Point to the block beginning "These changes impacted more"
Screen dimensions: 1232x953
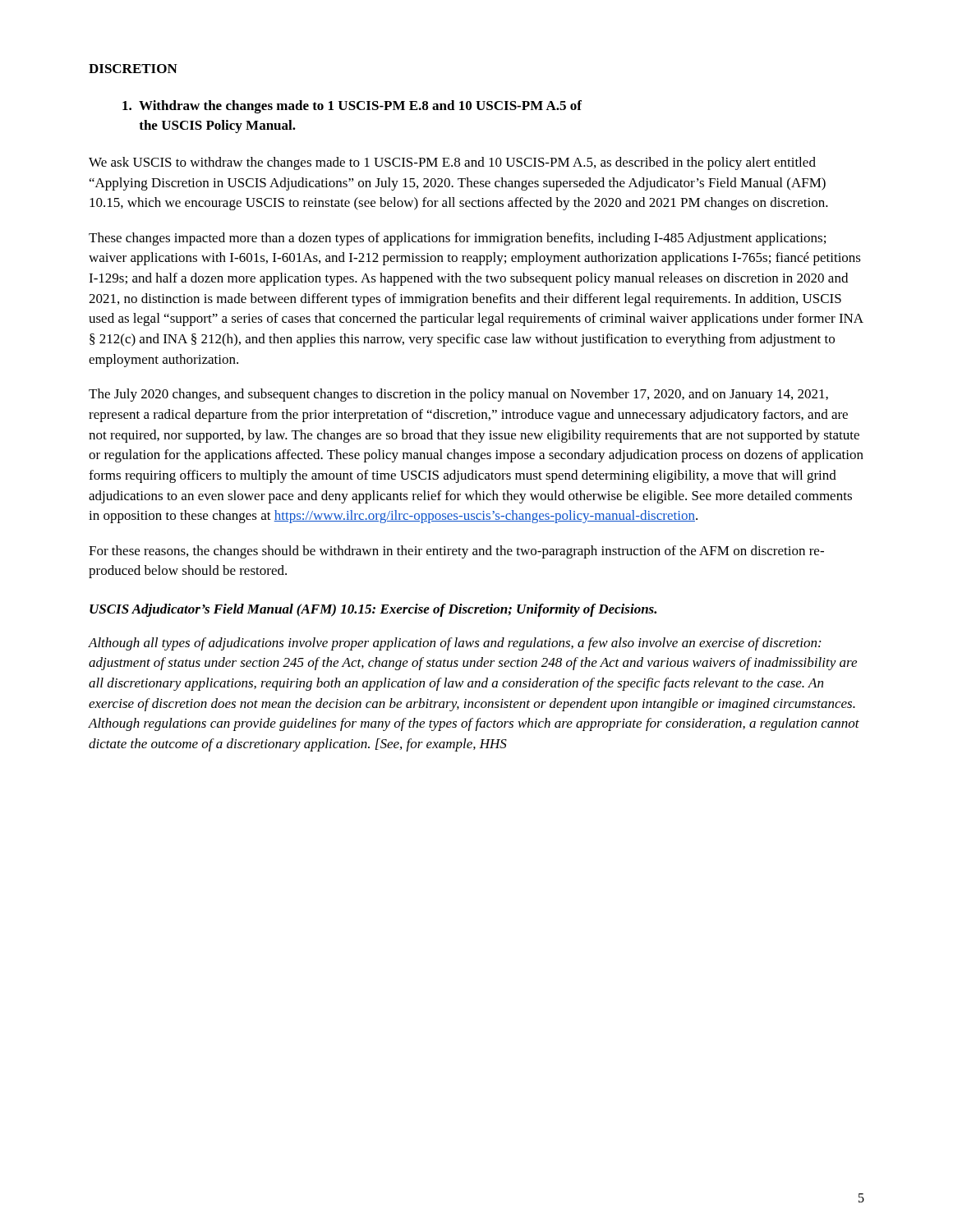coord(476,298)
